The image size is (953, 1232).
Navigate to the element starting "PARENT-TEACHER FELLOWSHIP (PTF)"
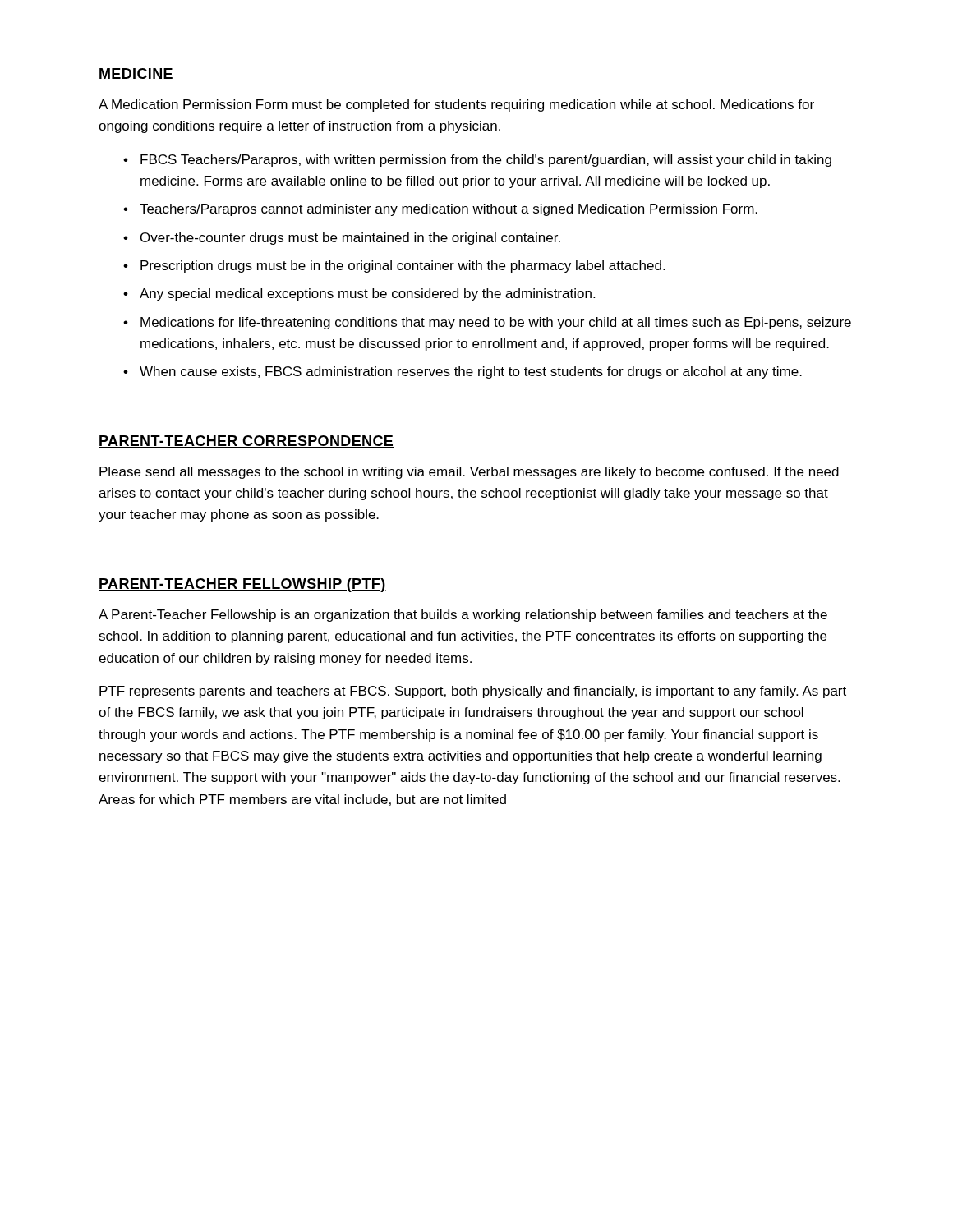tap(242, 584)
